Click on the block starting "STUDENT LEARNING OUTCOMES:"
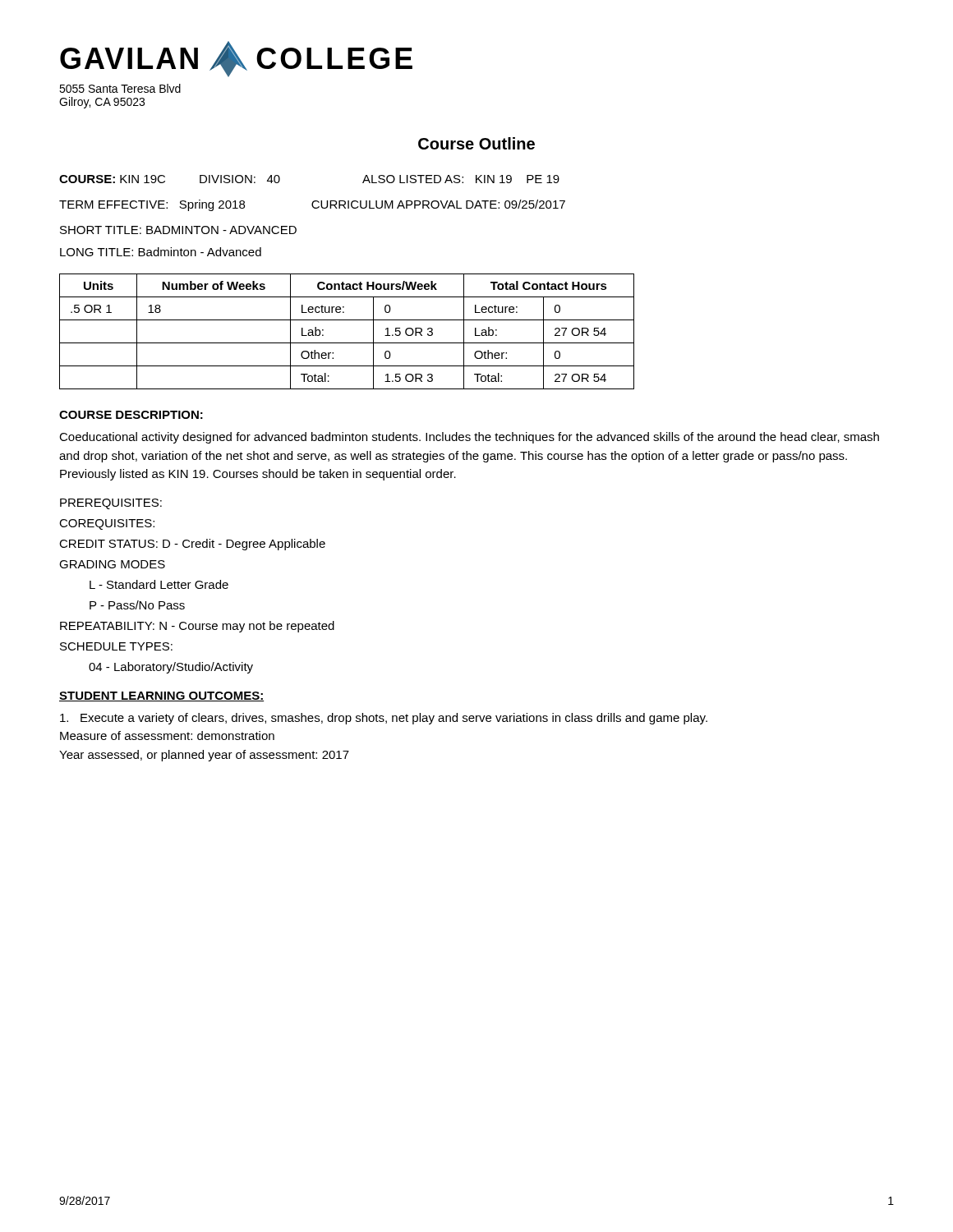This screenshot has height=1232, width=953. (x=162, y=695)
